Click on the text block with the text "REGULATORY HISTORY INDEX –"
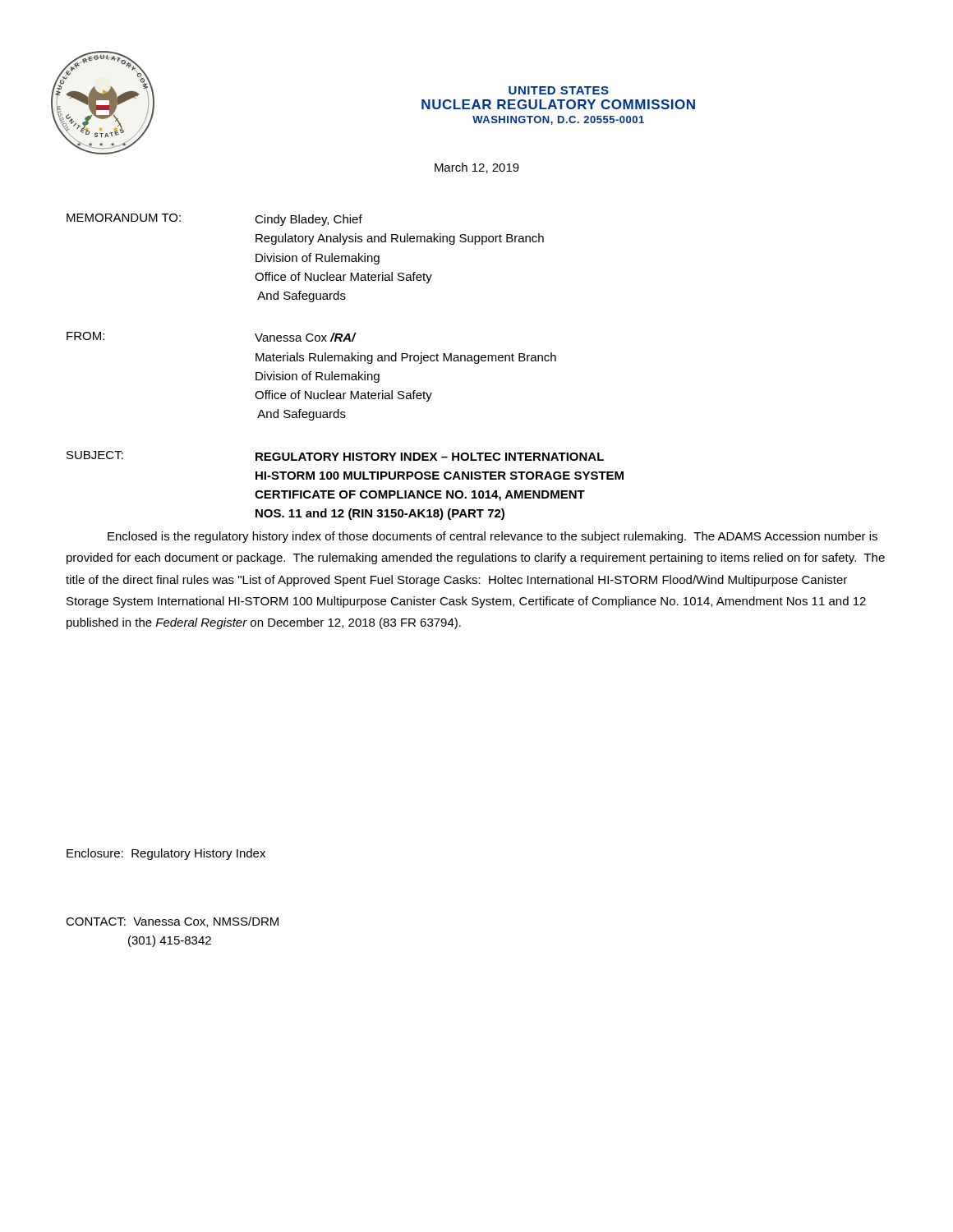This screenshot has height=1232, width=953. (440, 484)
